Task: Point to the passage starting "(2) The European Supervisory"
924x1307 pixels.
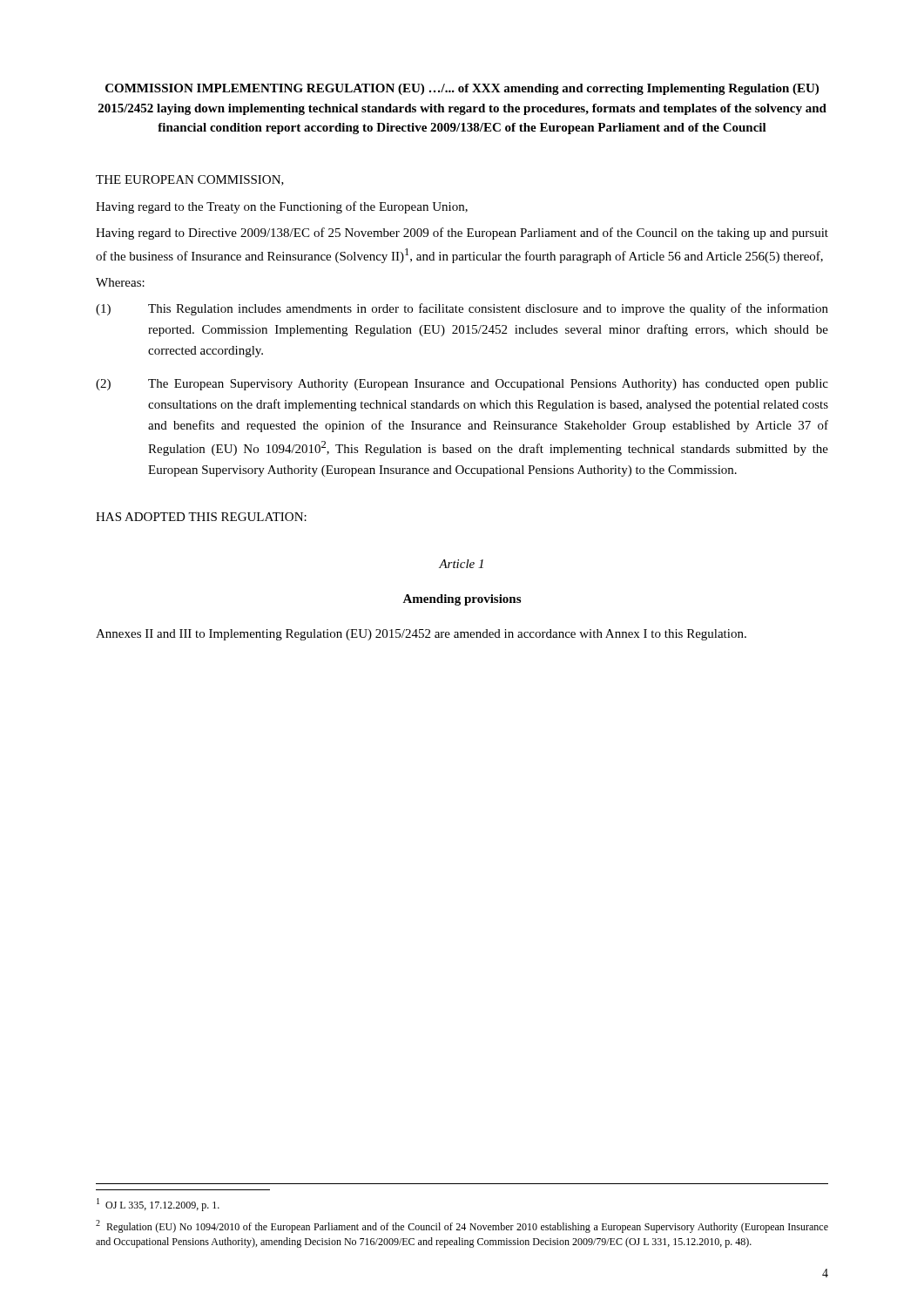Action: [462, 426]
